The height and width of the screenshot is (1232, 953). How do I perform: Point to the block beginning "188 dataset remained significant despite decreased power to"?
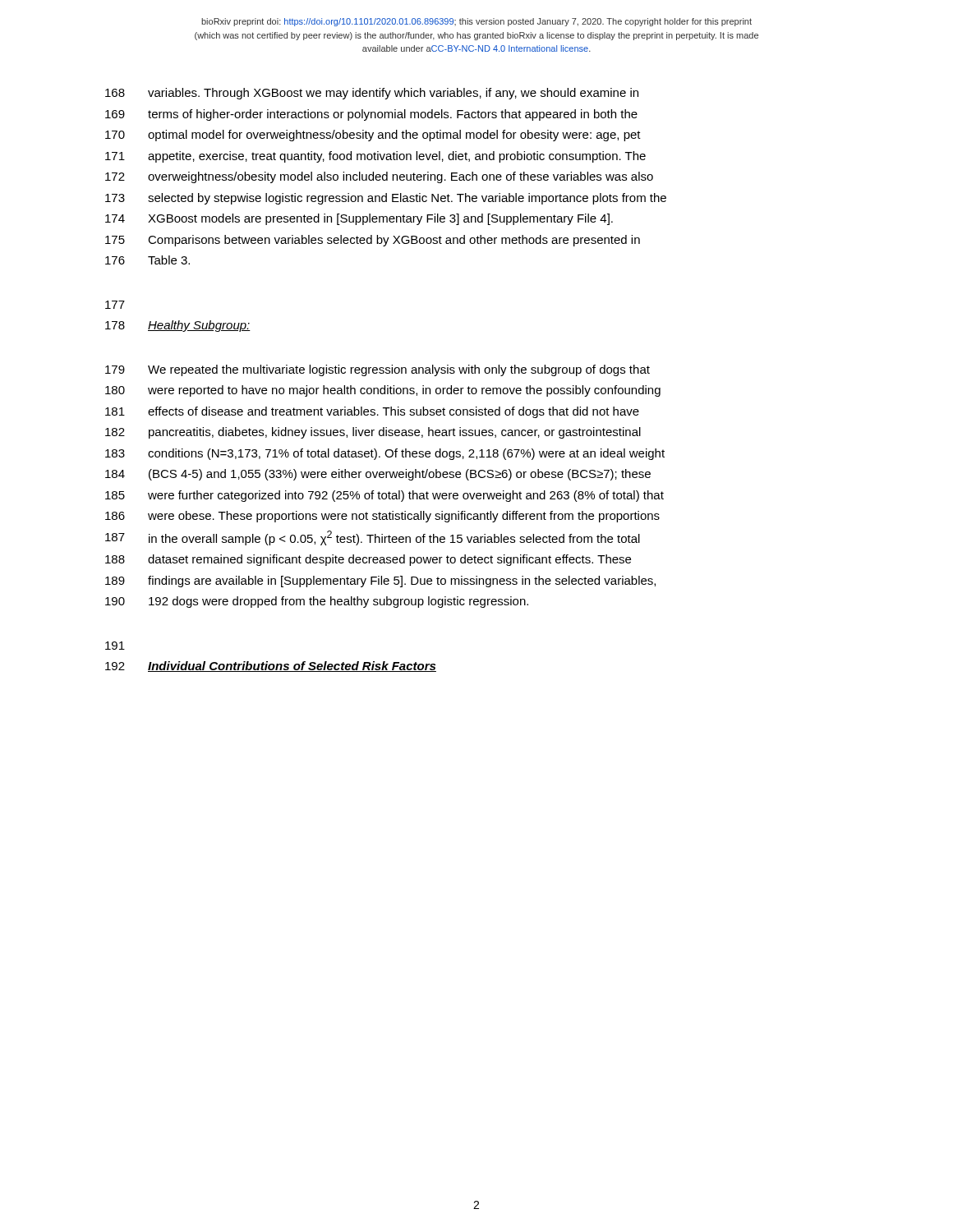(x=481, y=559)
